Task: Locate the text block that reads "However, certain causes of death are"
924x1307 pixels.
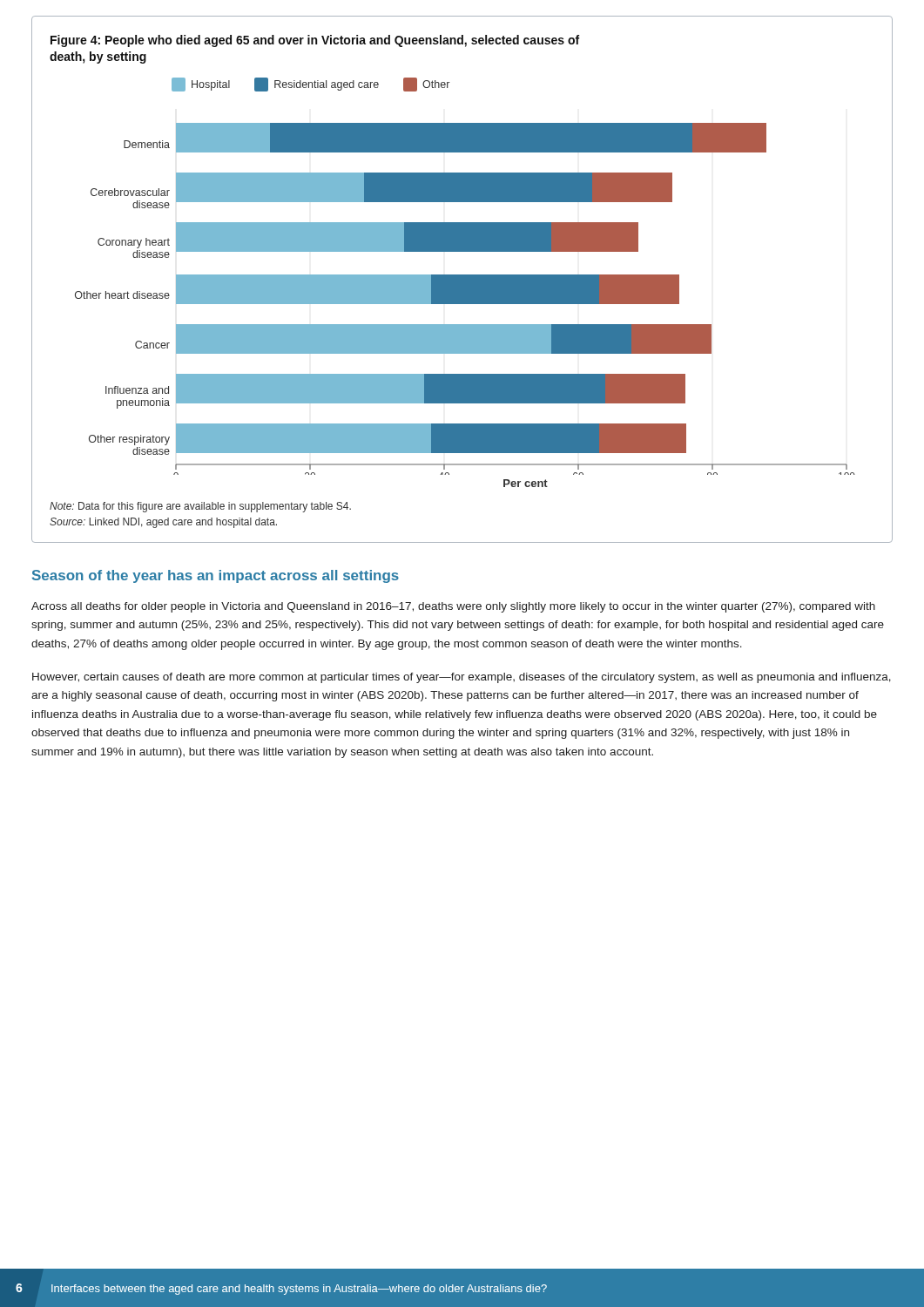Action: [x=461, y=714]
